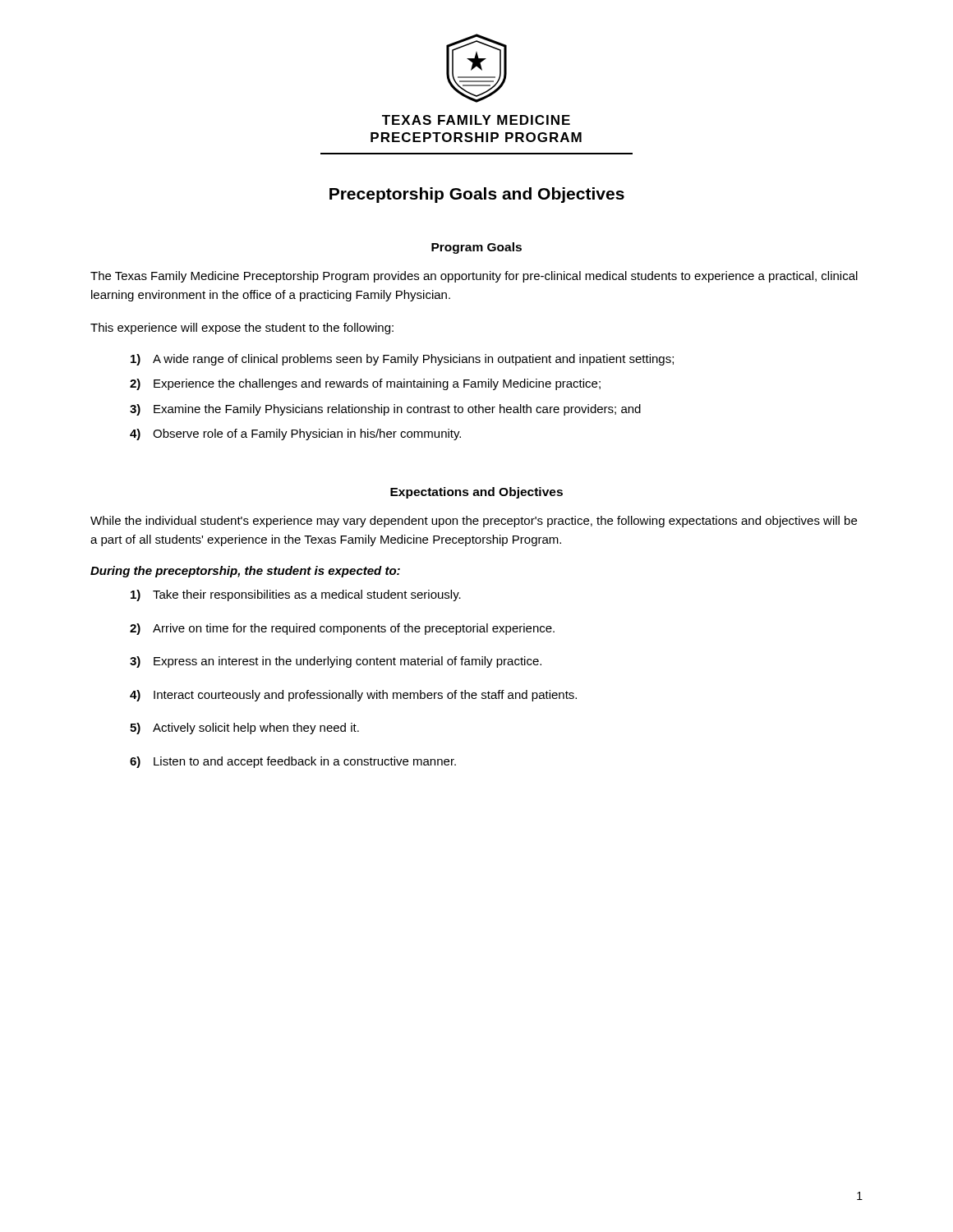The image size is (953, 1232).
Task: Click on the list item containing "3) Examine the Family Physicians"
Action: tap(496, 409)
